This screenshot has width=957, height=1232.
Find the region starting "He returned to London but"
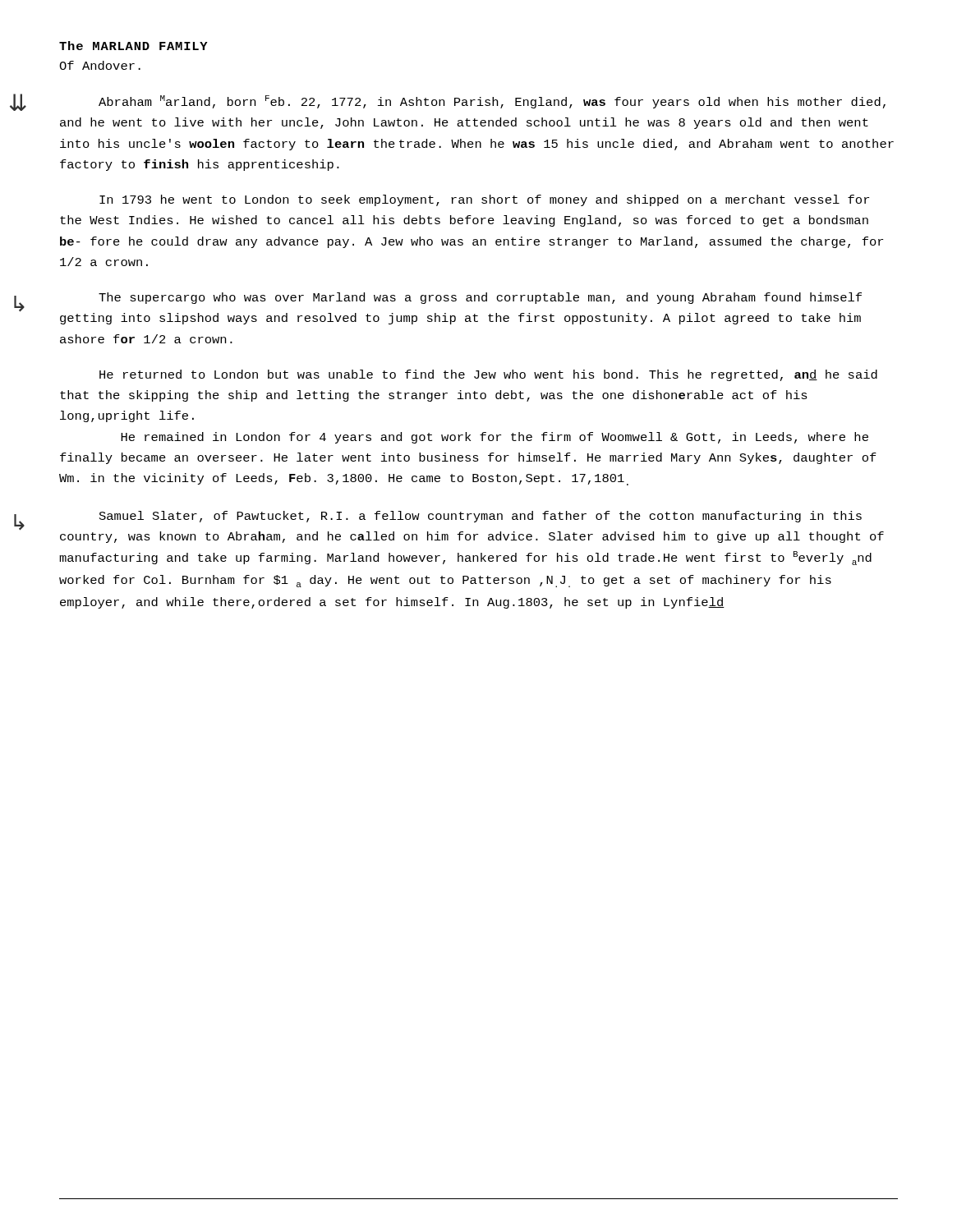tap(469, 428)
